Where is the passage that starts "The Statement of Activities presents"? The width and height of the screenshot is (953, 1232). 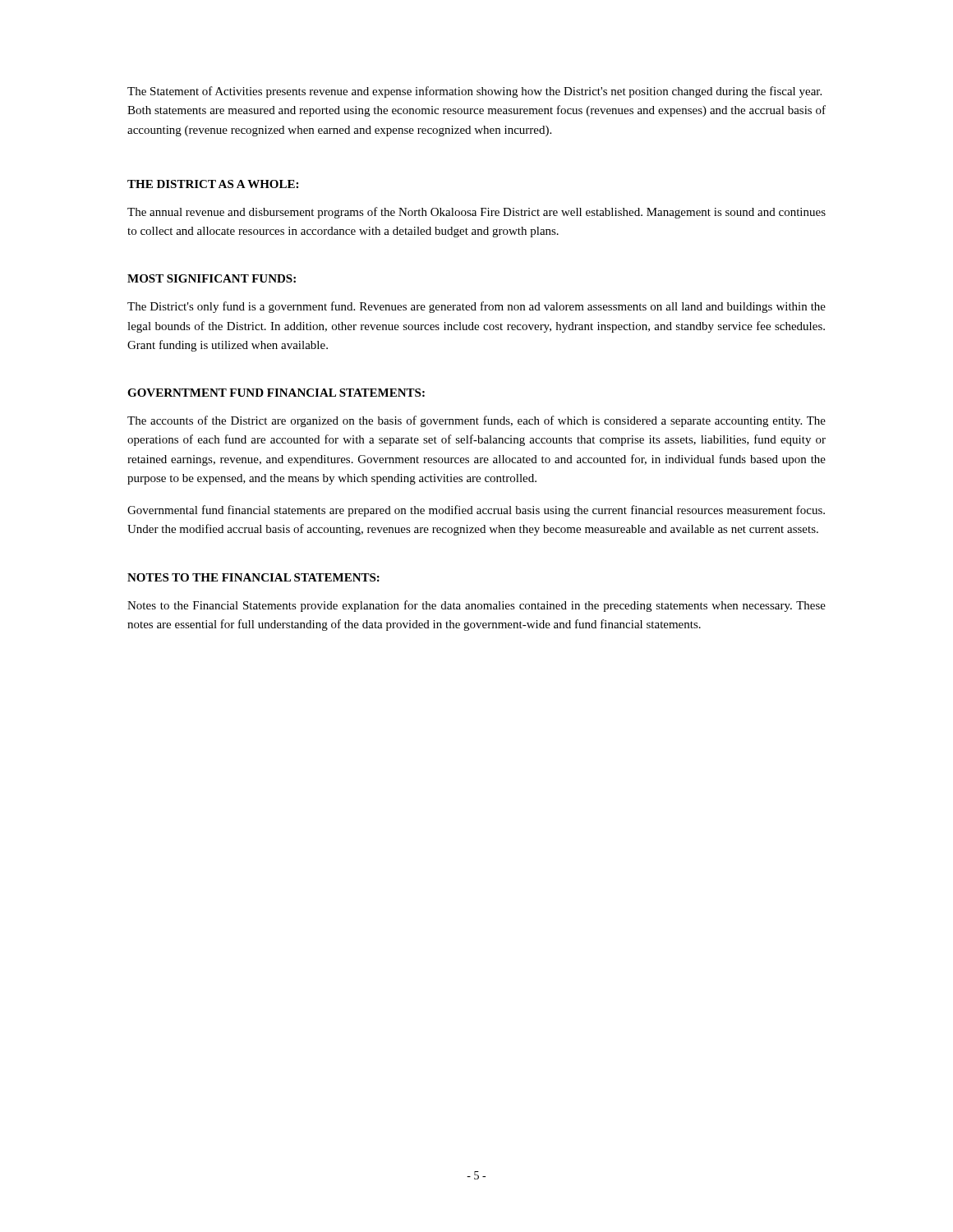476,110
